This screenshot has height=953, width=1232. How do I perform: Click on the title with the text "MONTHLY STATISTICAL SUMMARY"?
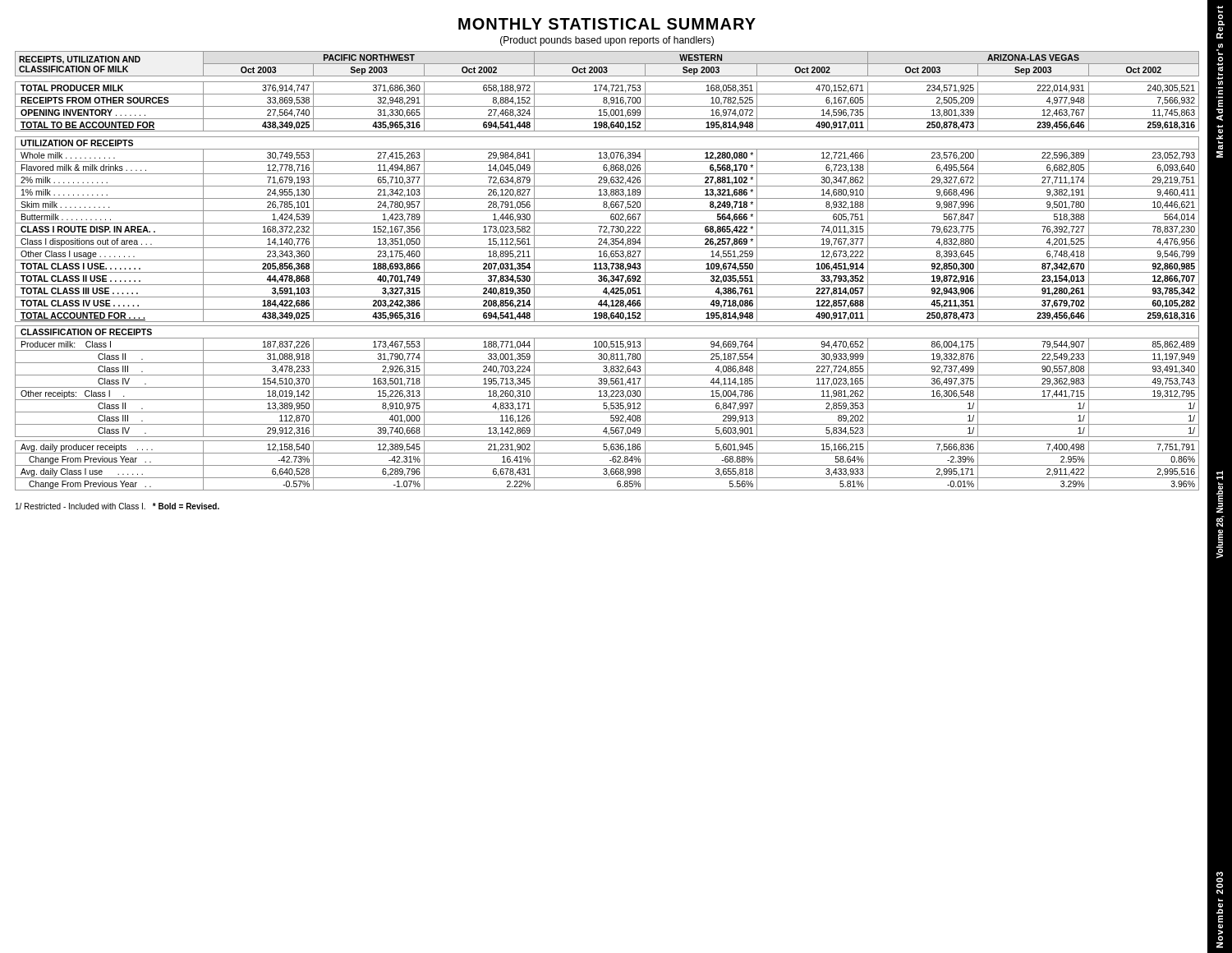click(x=607, y=24)
